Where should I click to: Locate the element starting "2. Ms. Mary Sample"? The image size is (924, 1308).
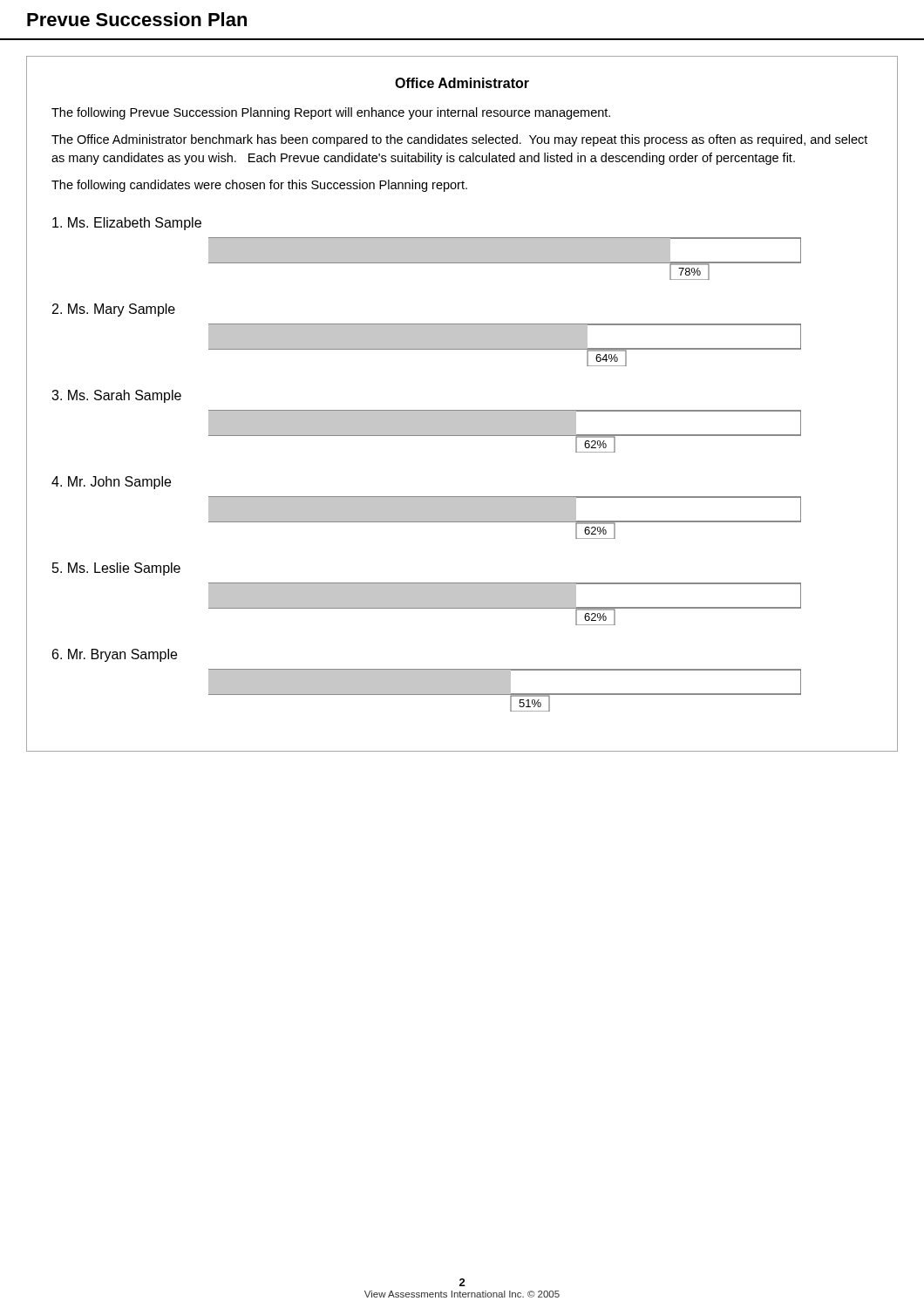[x=113, y=309]
